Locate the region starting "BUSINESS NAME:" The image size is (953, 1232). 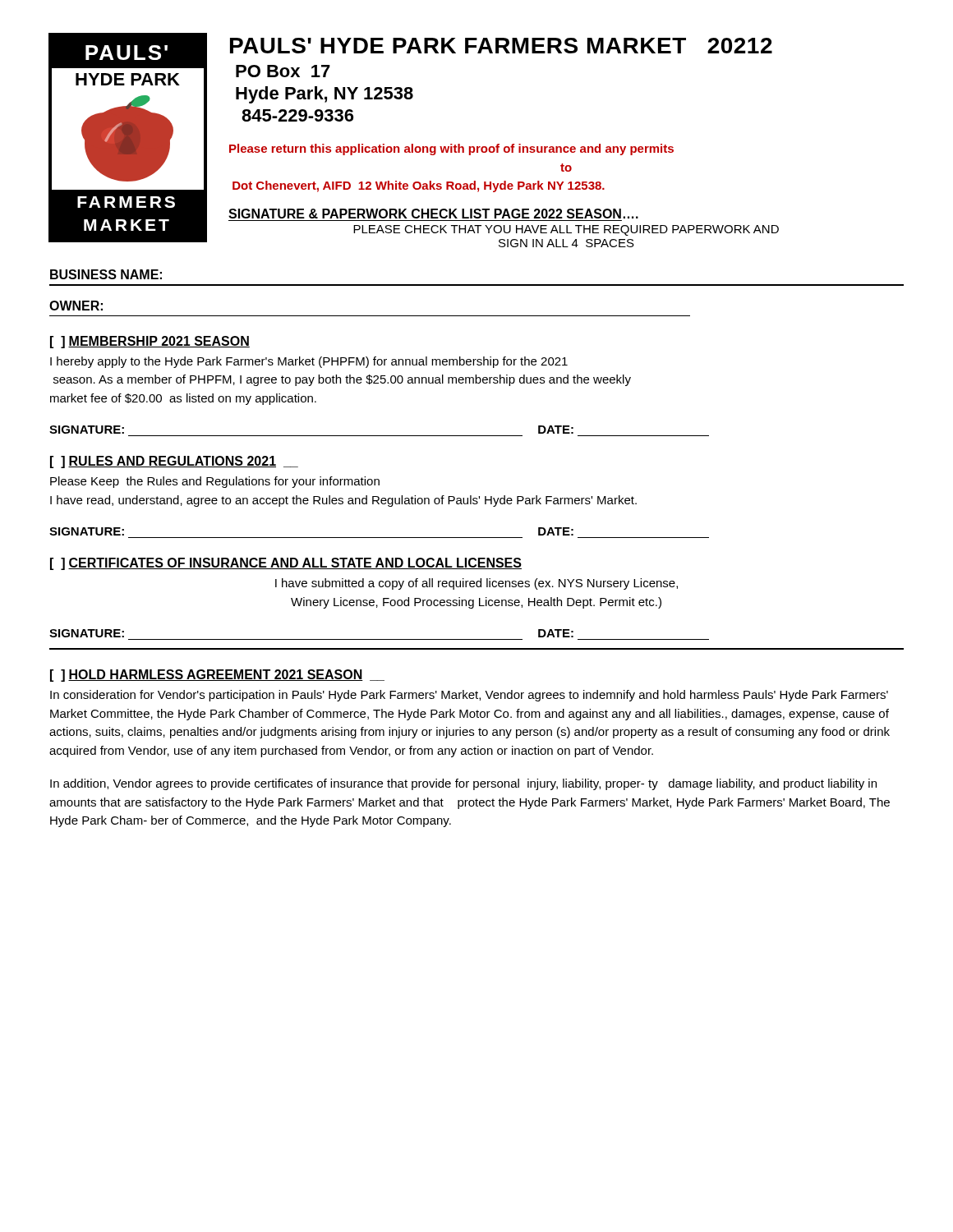[389, 275]
